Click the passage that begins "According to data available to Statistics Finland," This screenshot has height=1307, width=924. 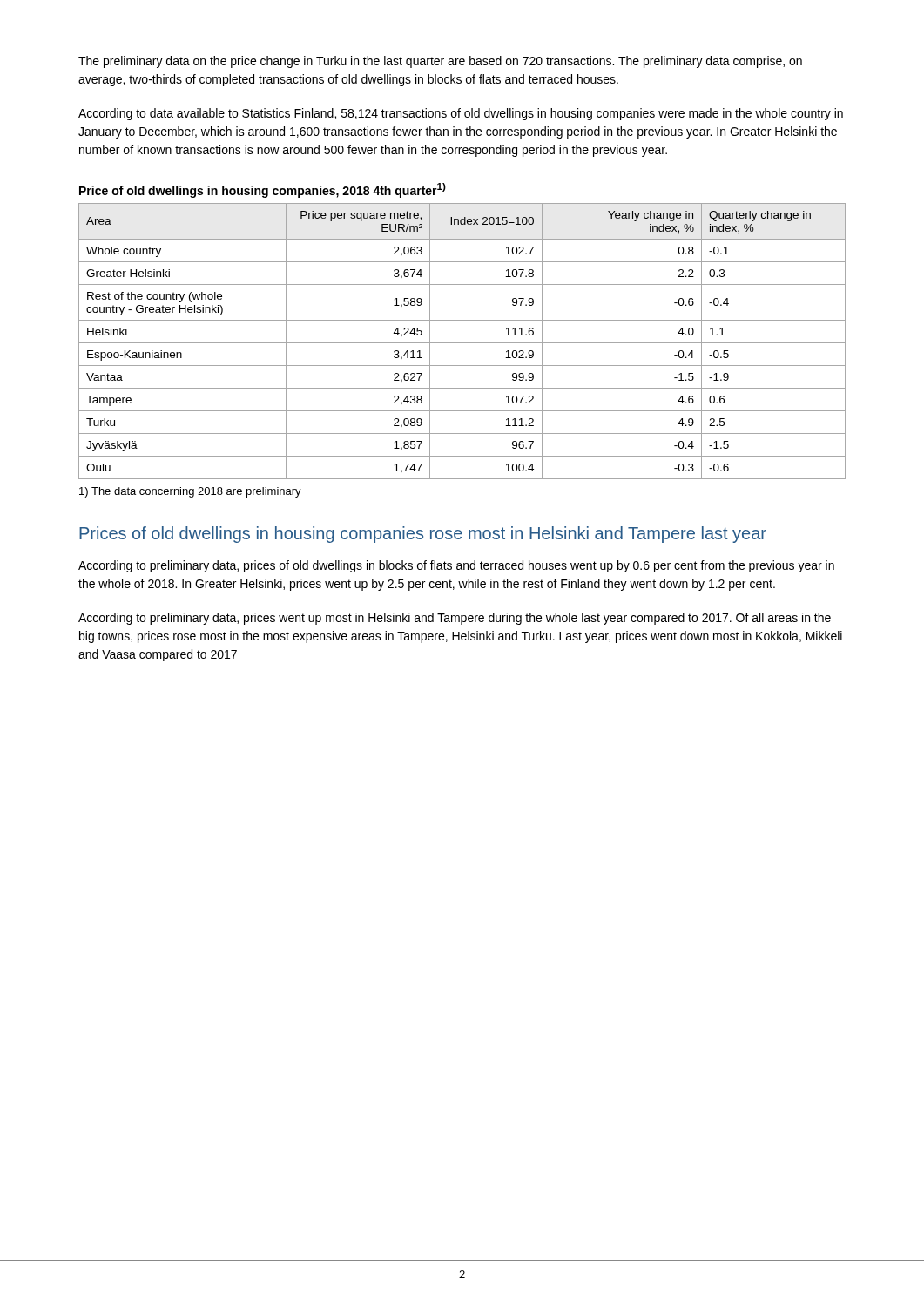461,132
